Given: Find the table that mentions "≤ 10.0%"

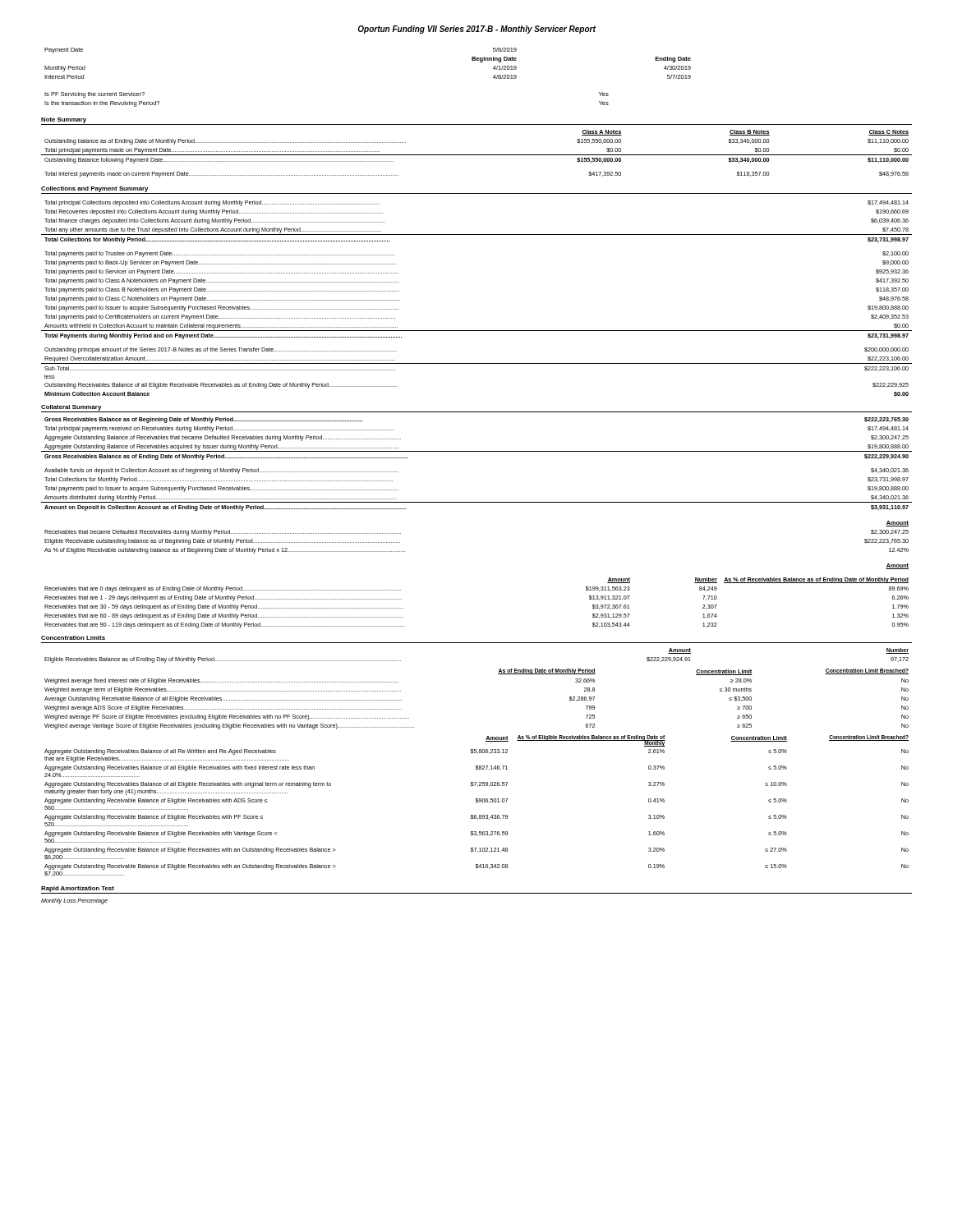Looking at the screenshot, I should click(476, 806).
